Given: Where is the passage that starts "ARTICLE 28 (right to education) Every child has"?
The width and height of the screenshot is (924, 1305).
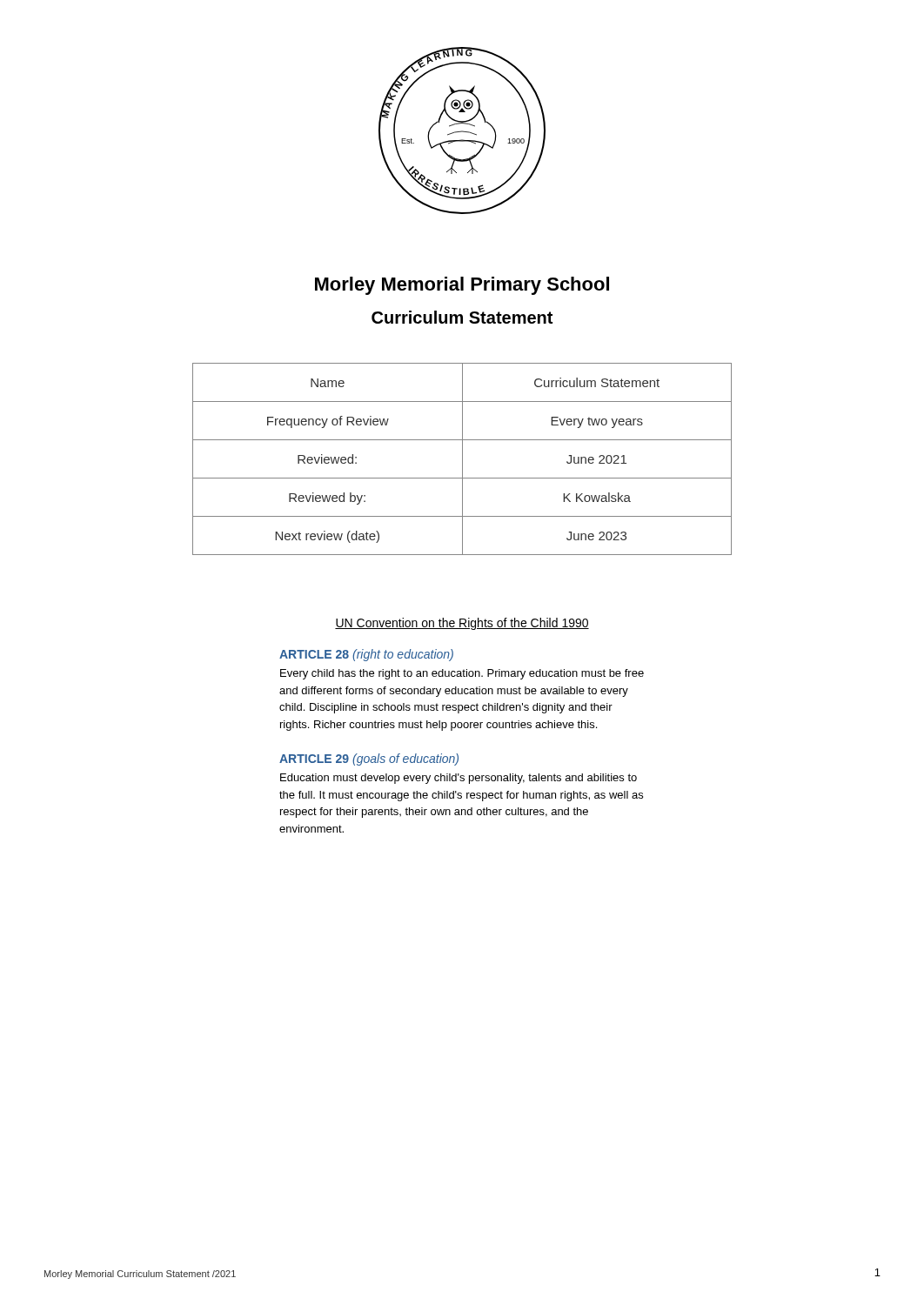Looking at the screenshot, I should 462,690.
